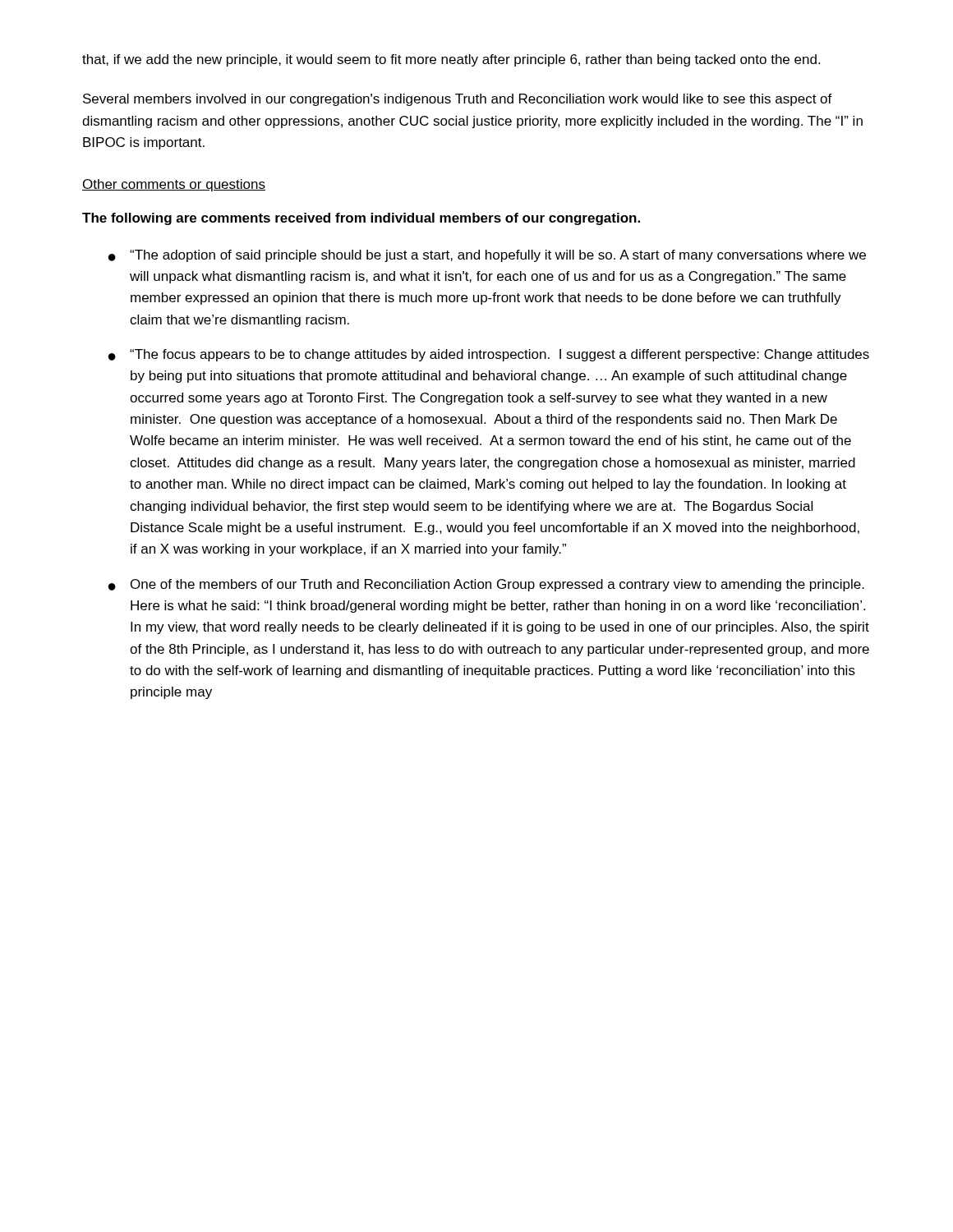Viewport: 953px width, 1232px height.
Task: Navigate to the passage starting "The following are comments received from individual members"
Action: tap(362, 218)
